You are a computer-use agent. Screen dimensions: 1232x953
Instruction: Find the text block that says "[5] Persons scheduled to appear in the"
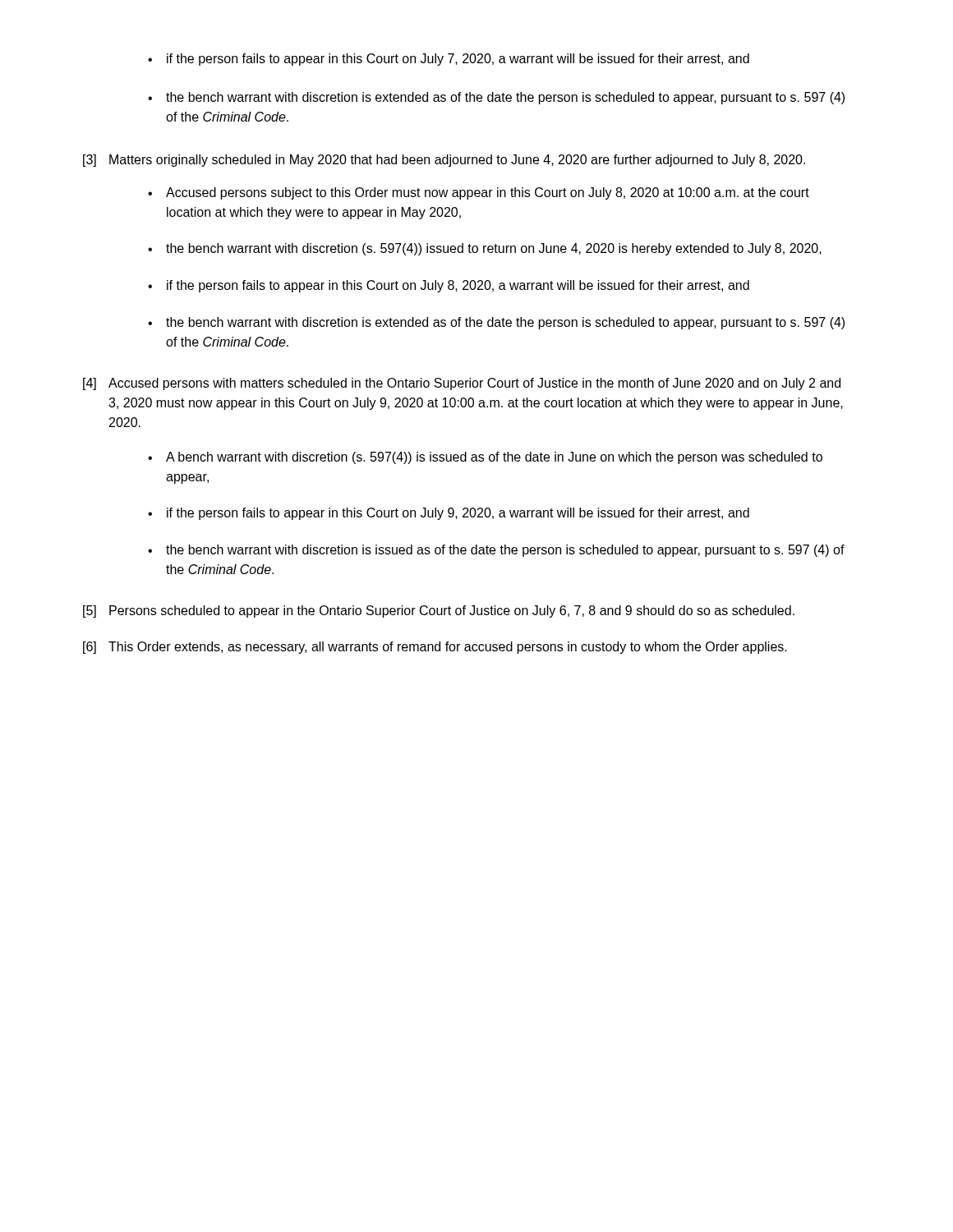pos(464,611)
